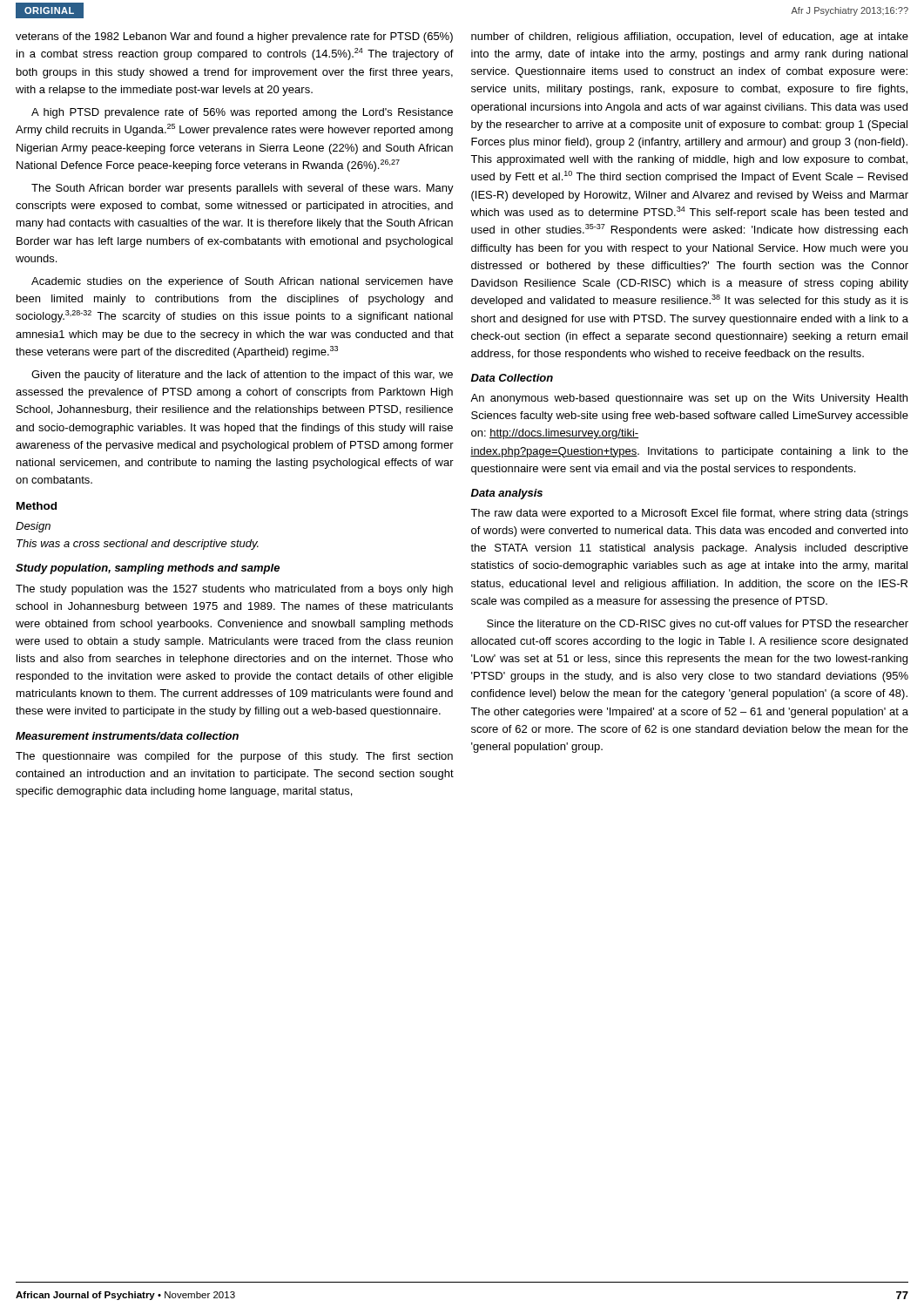The image size is (924, 1307).
Task: Click on the text block that says "The South African border war presents parallels with"
Action: [x=235, y=223]
